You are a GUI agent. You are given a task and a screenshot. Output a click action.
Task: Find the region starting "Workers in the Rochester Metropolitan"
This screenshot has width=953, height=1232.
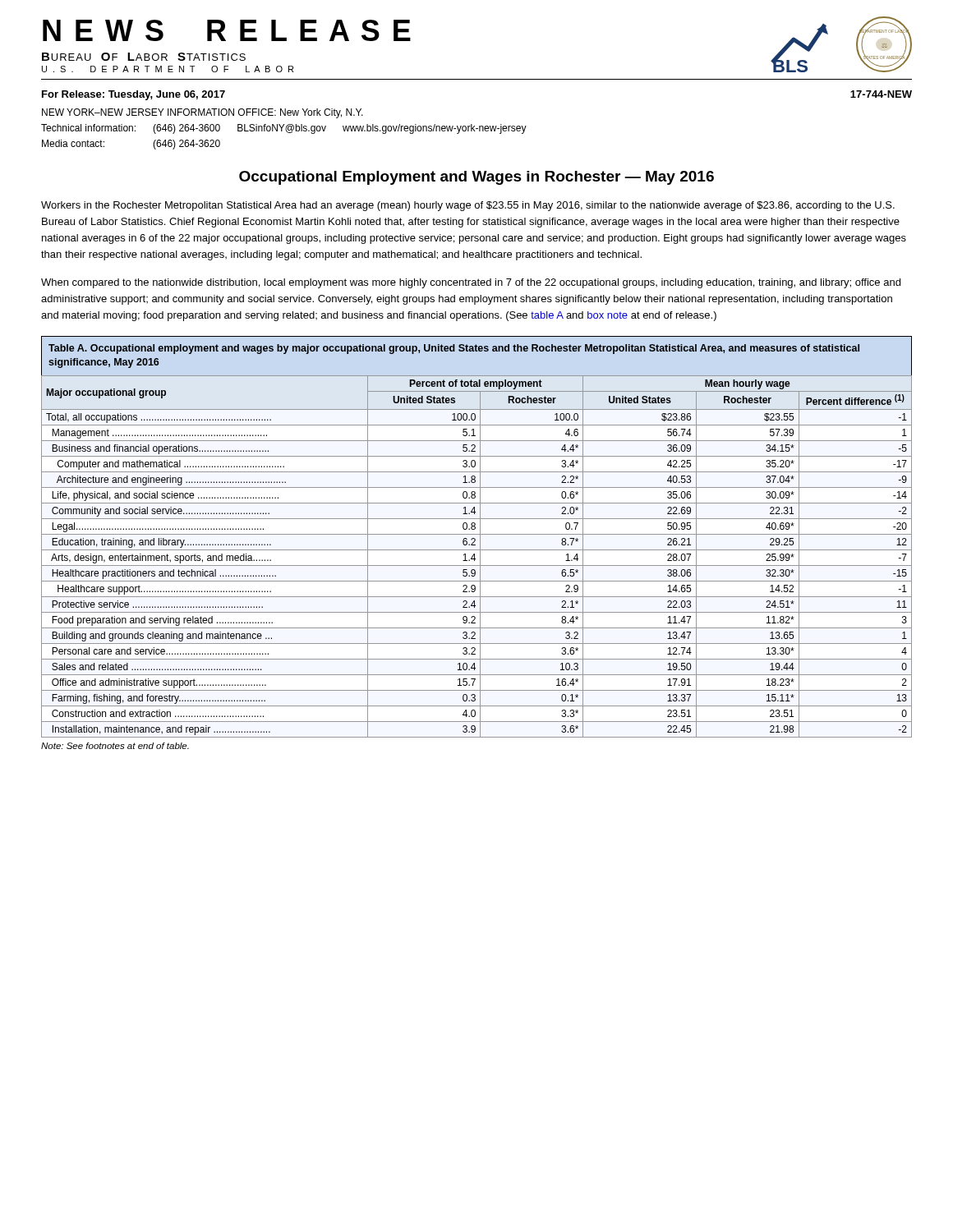pyautogui.click(x=474, y=229)
